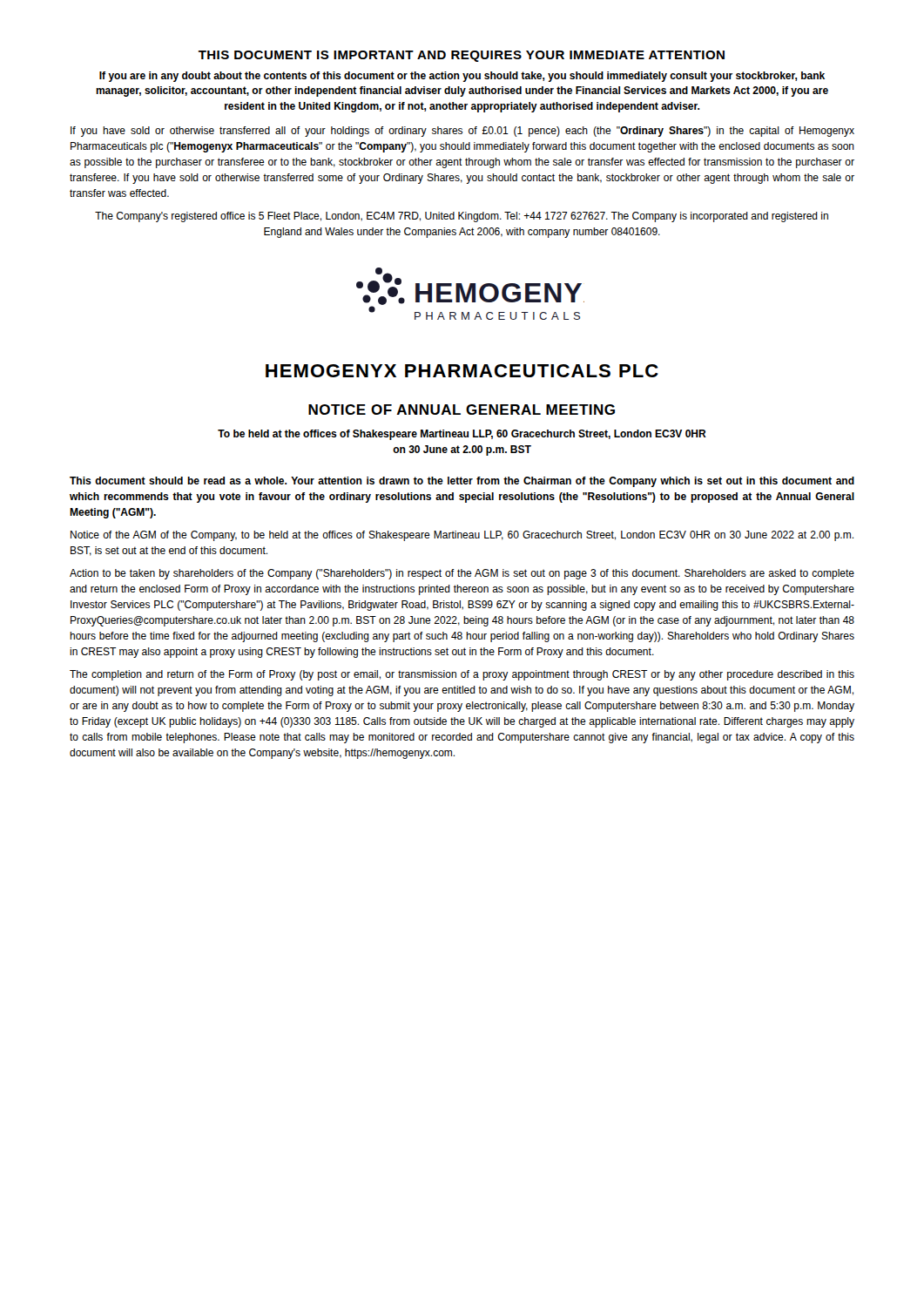Click on the logo
The height and width of the screenshot is (1307, 924).
pyautogui.click(x=462, y=302)
